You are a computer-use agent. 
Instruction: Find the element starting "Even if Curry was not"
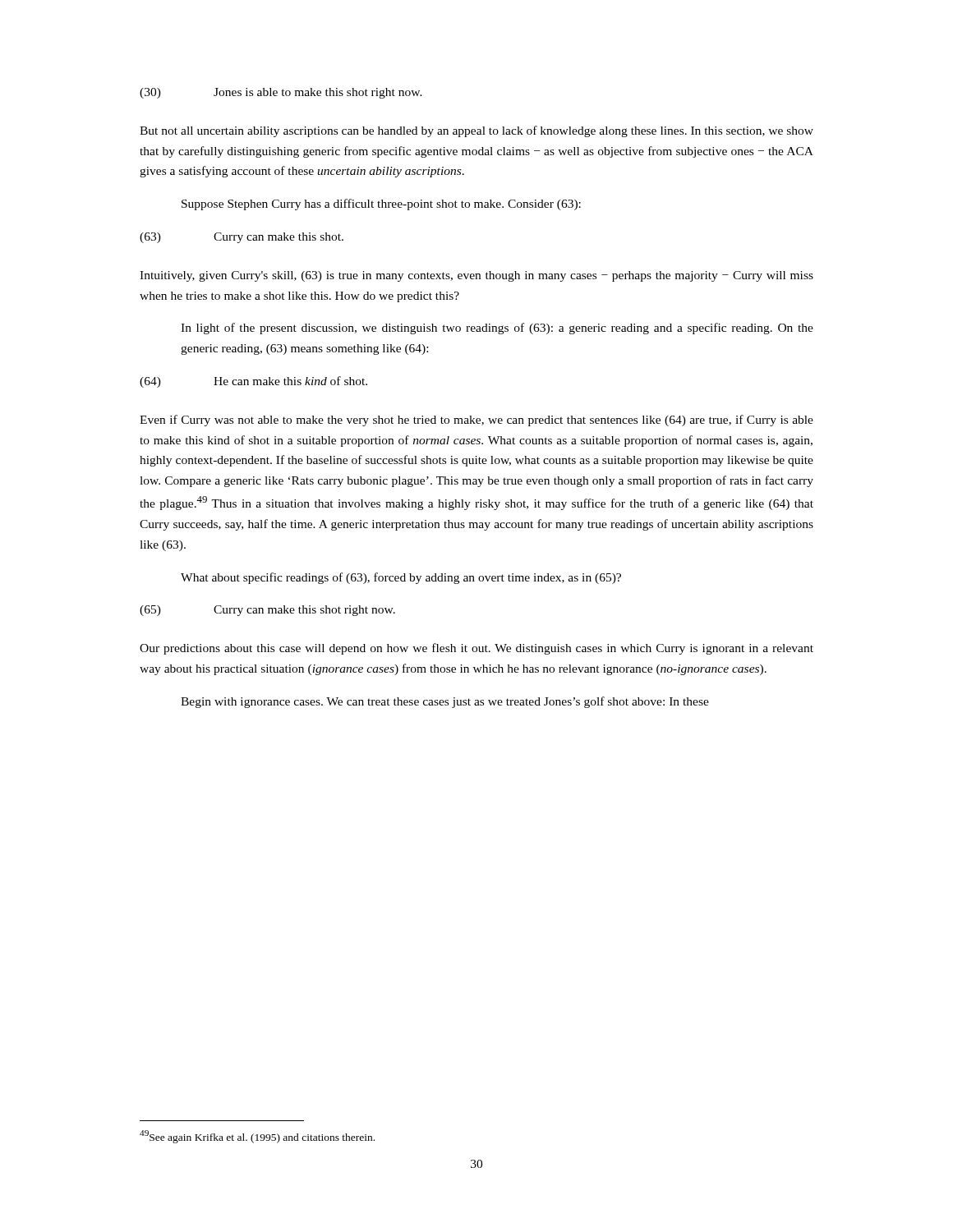[476, 482]
